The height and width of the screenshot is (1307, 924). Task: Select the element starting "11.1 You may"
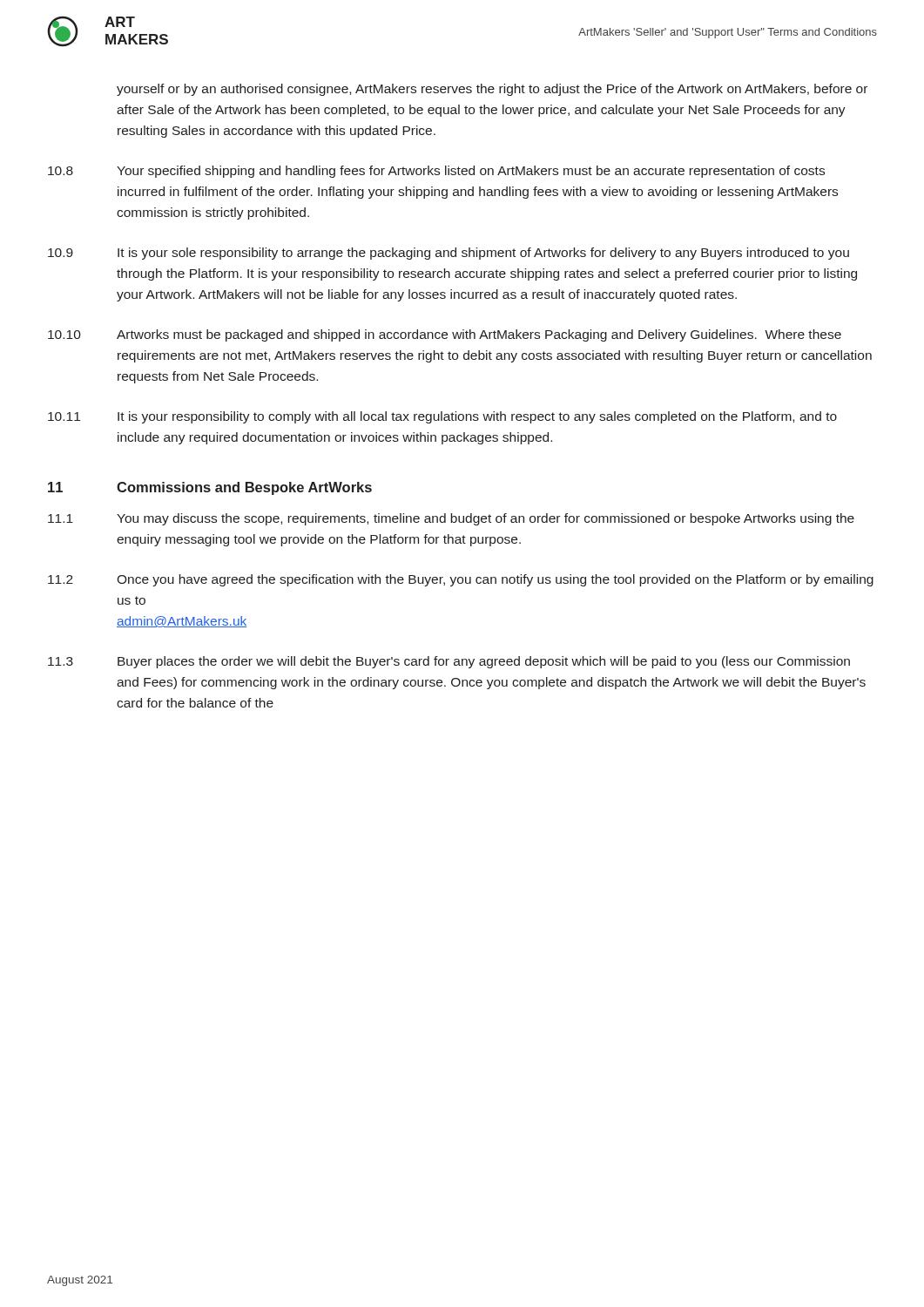click(462, 529)
